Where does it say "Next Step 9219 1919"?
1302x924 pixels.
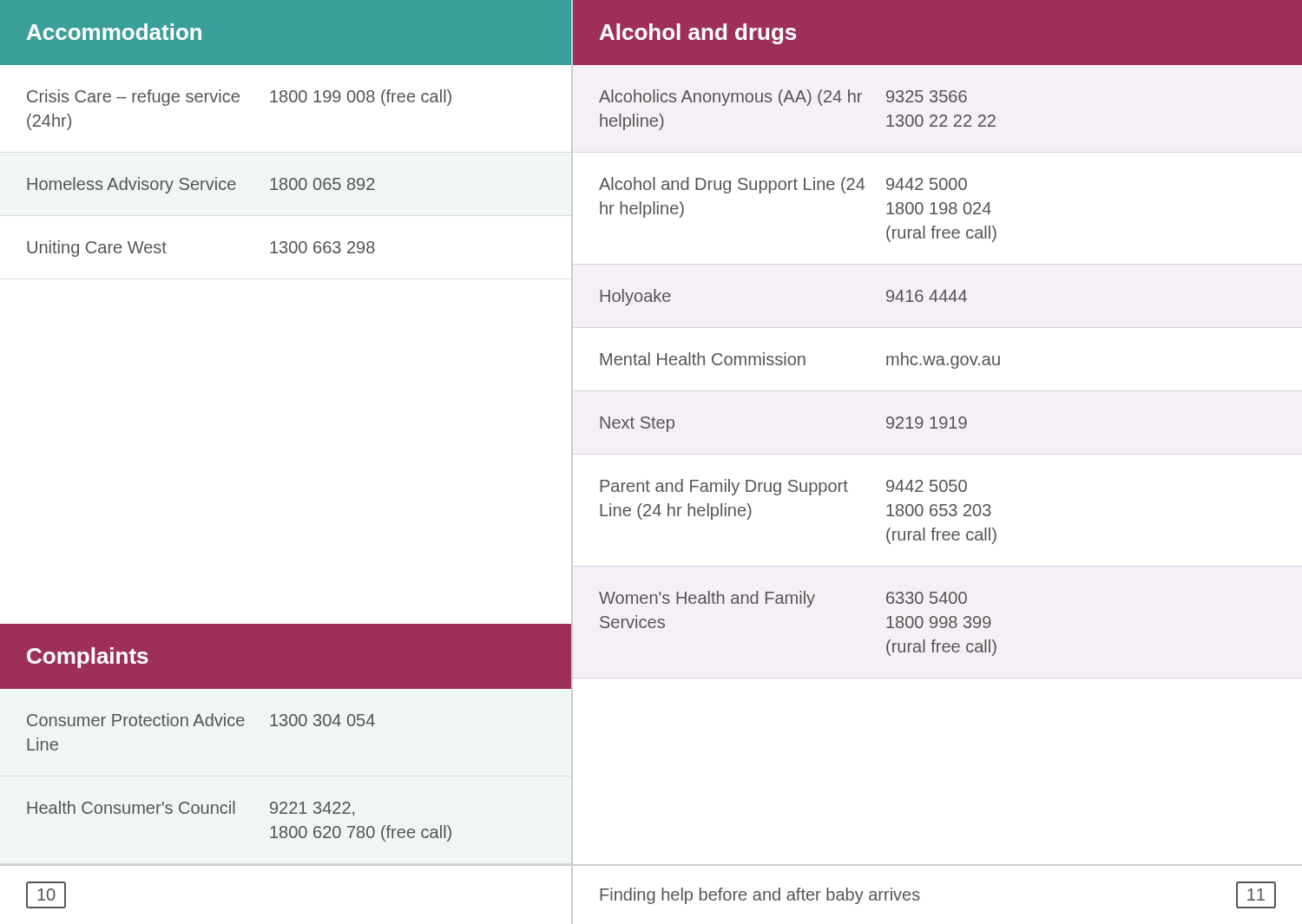tap(937, 422)
